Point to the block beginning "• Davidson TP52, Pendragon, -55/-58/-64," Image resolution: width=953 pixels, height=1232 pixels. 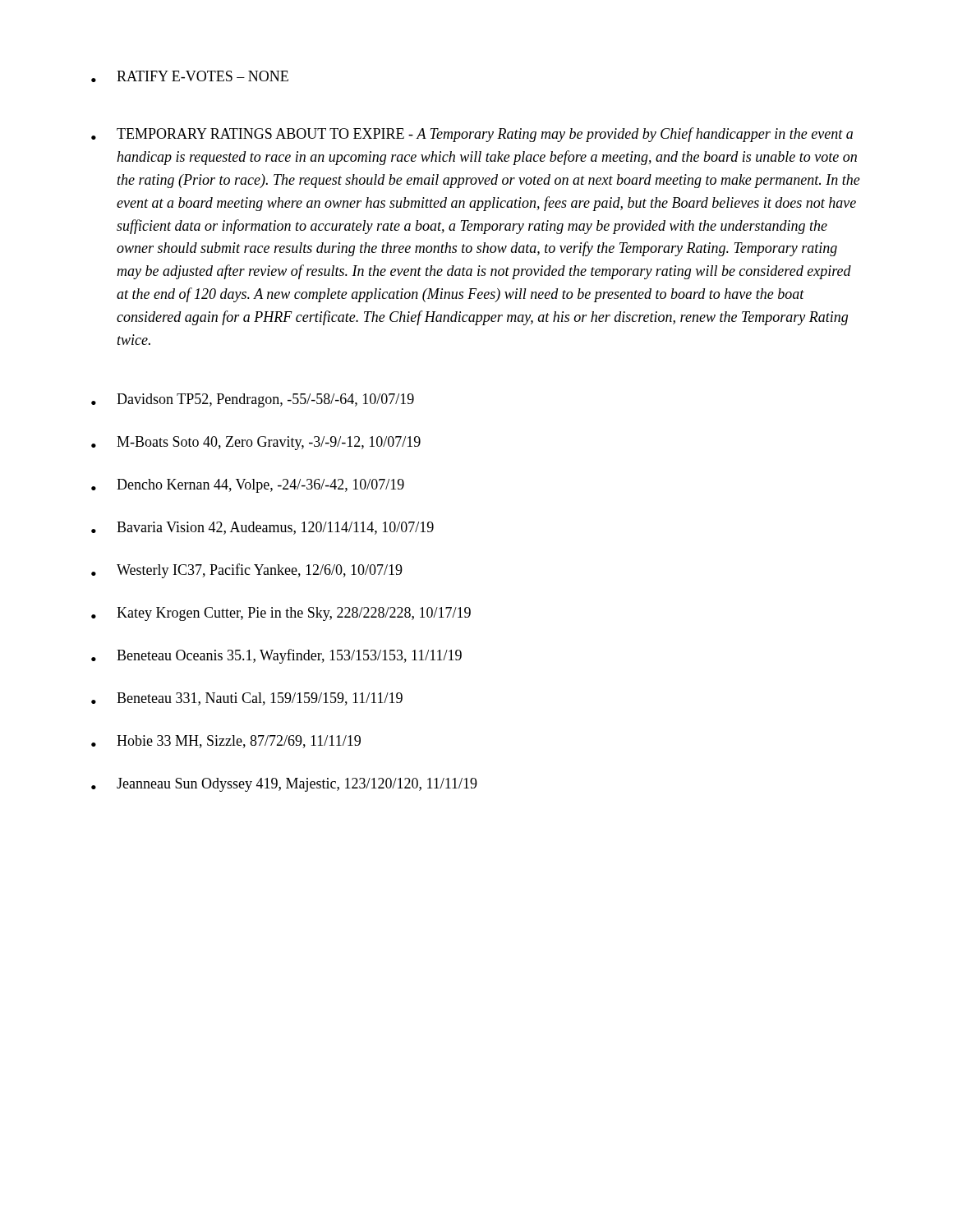click(x=253, y=400)
